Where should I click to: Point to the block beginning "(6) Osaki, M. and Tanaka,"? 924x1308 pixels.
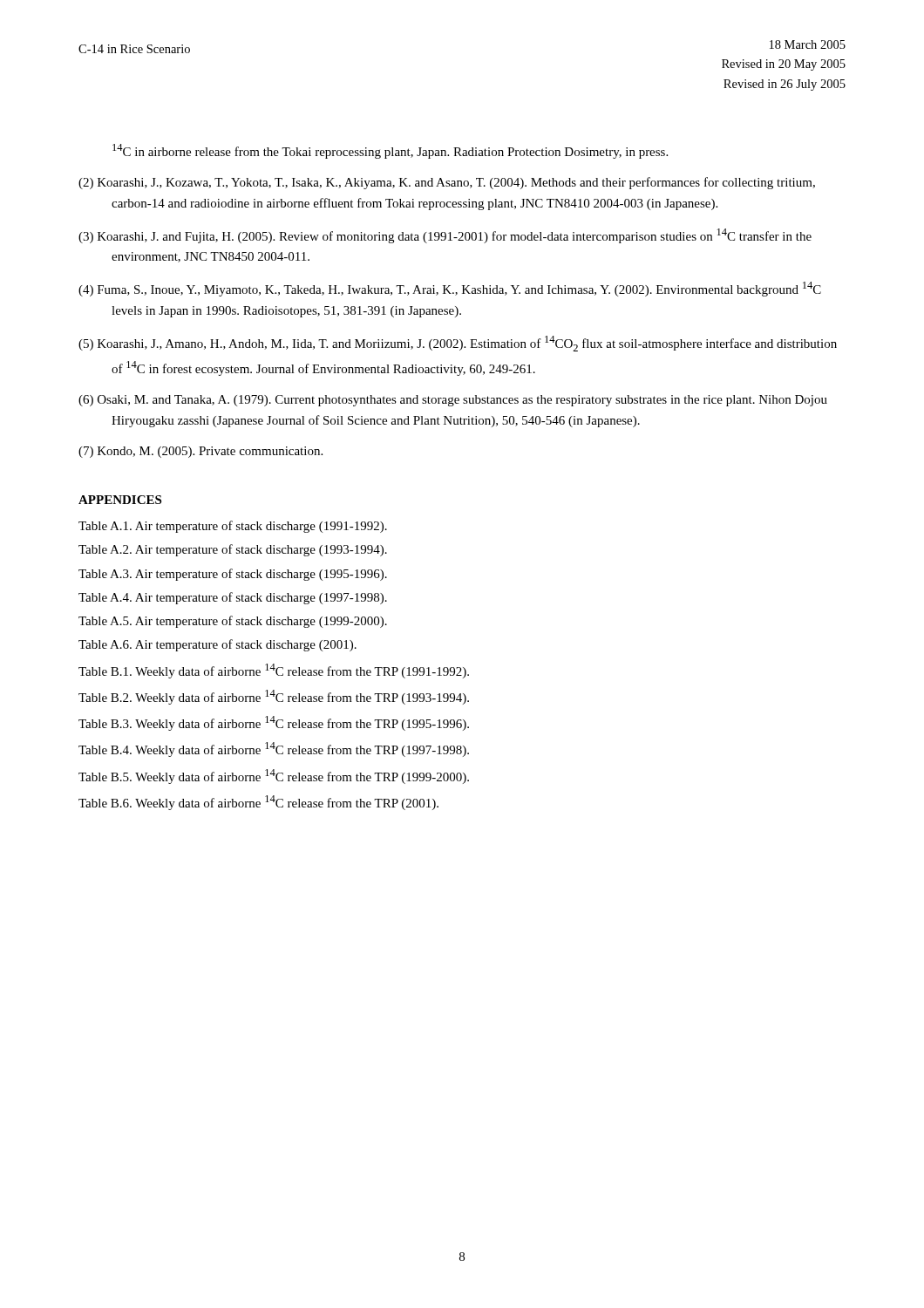coord(453,410)
